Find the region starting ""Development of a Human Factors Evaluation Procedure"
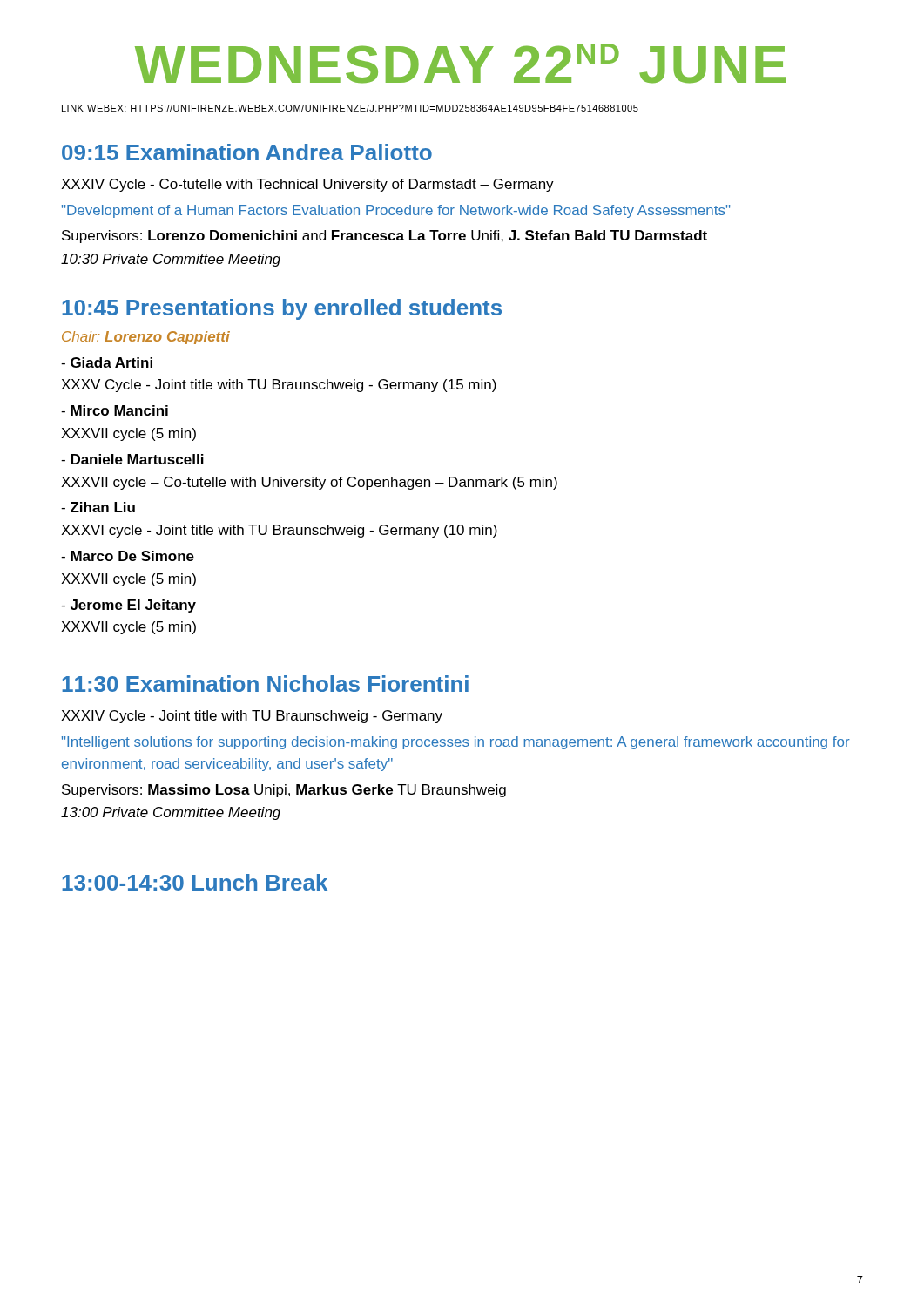Viewport: 924px width, 1307px height. pyautogui.click(x=396, y=210)
